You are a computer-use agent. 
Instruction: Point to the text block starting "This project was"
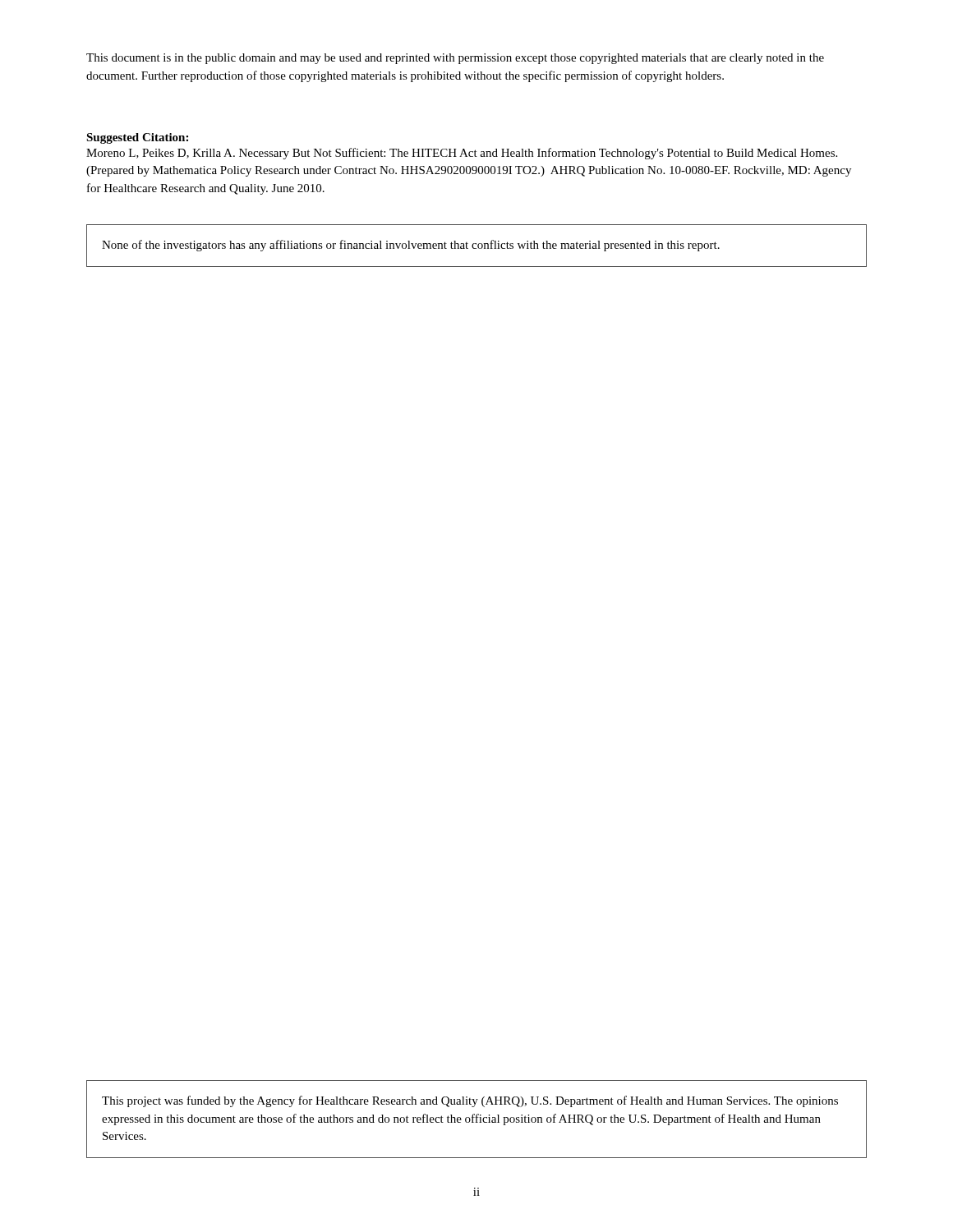470,1118
